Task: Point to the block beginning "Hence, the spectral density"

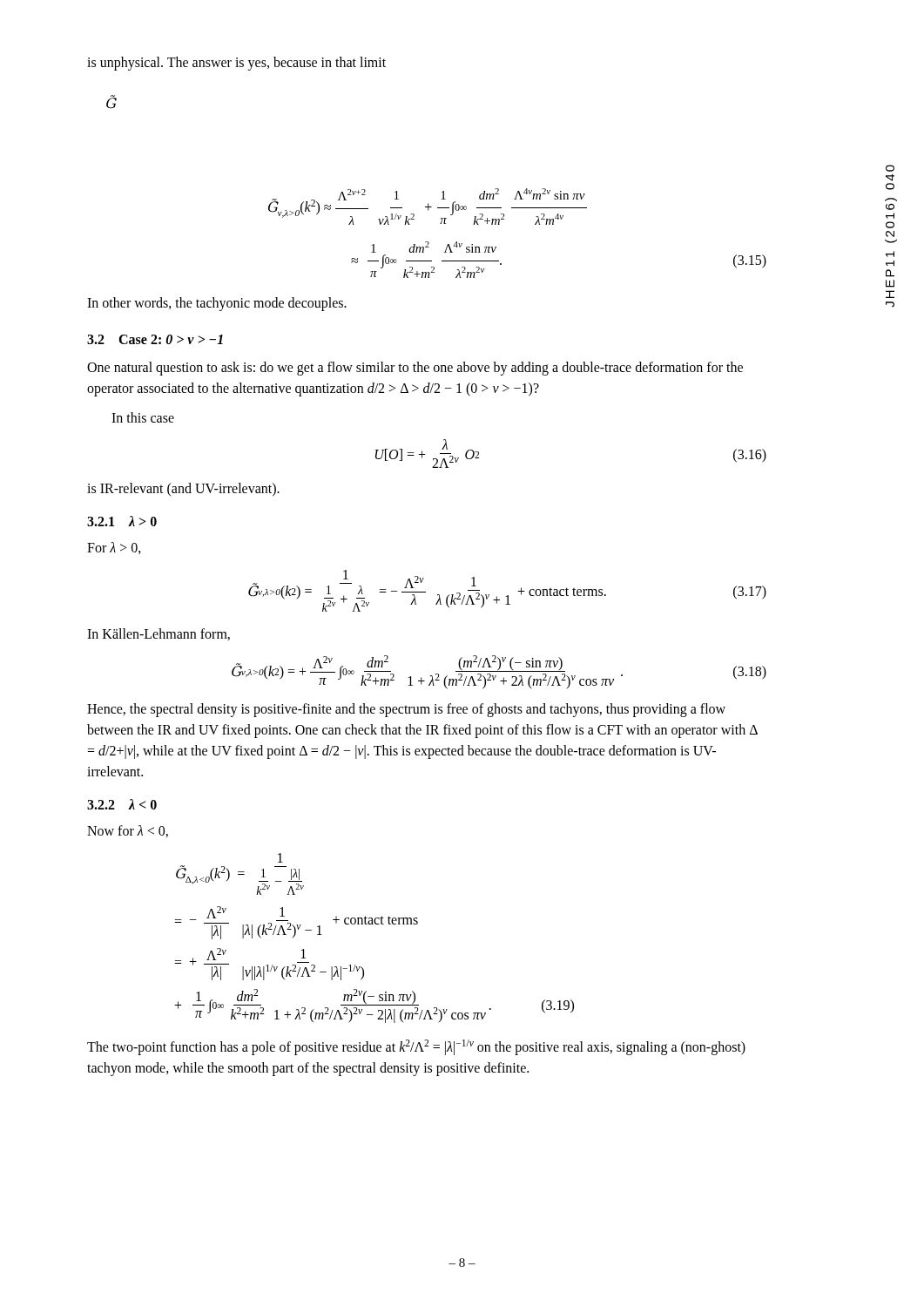Action: [x=427, y=740]
